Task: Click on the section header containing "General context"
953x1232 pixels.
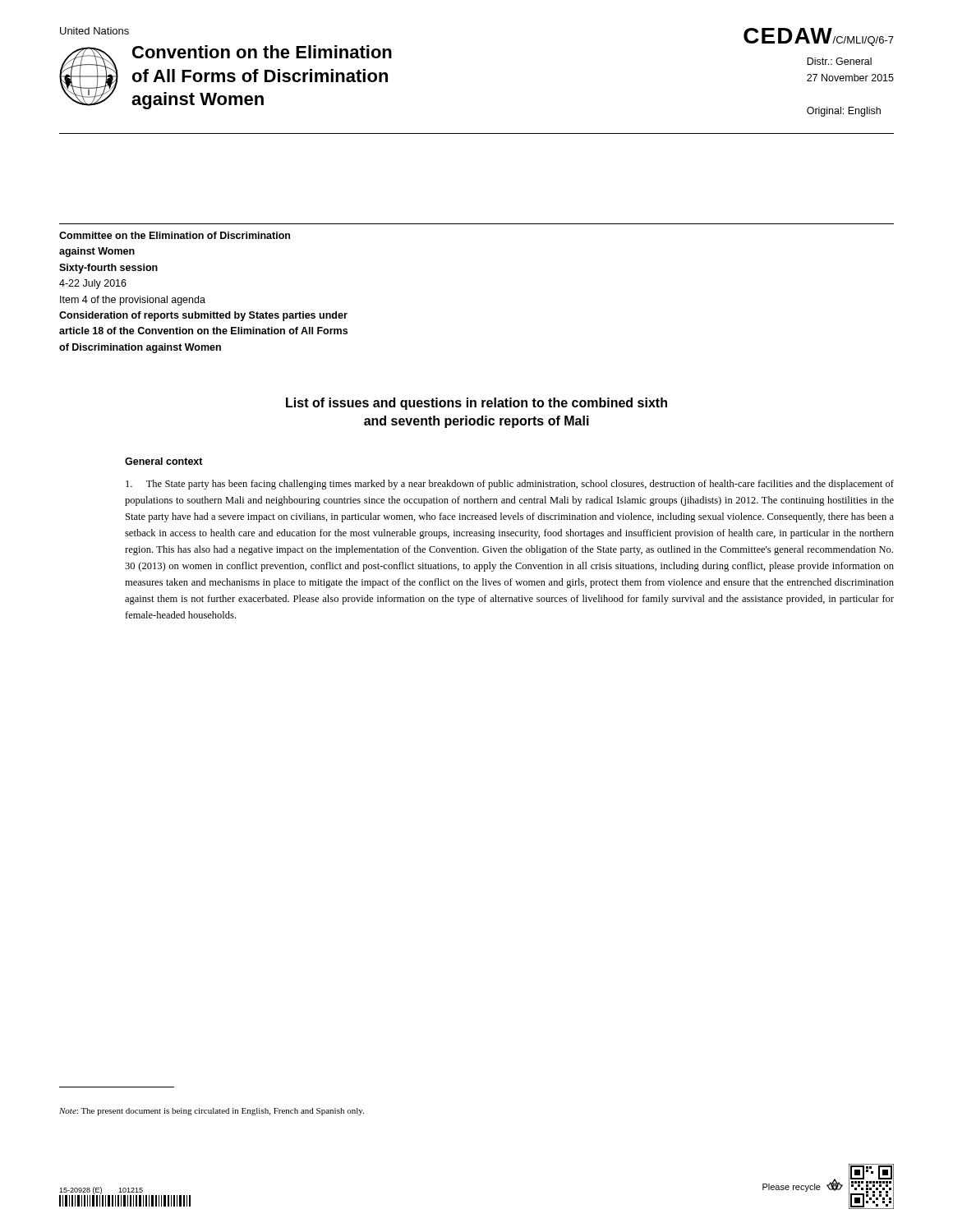Action: [x=164, y=461]
